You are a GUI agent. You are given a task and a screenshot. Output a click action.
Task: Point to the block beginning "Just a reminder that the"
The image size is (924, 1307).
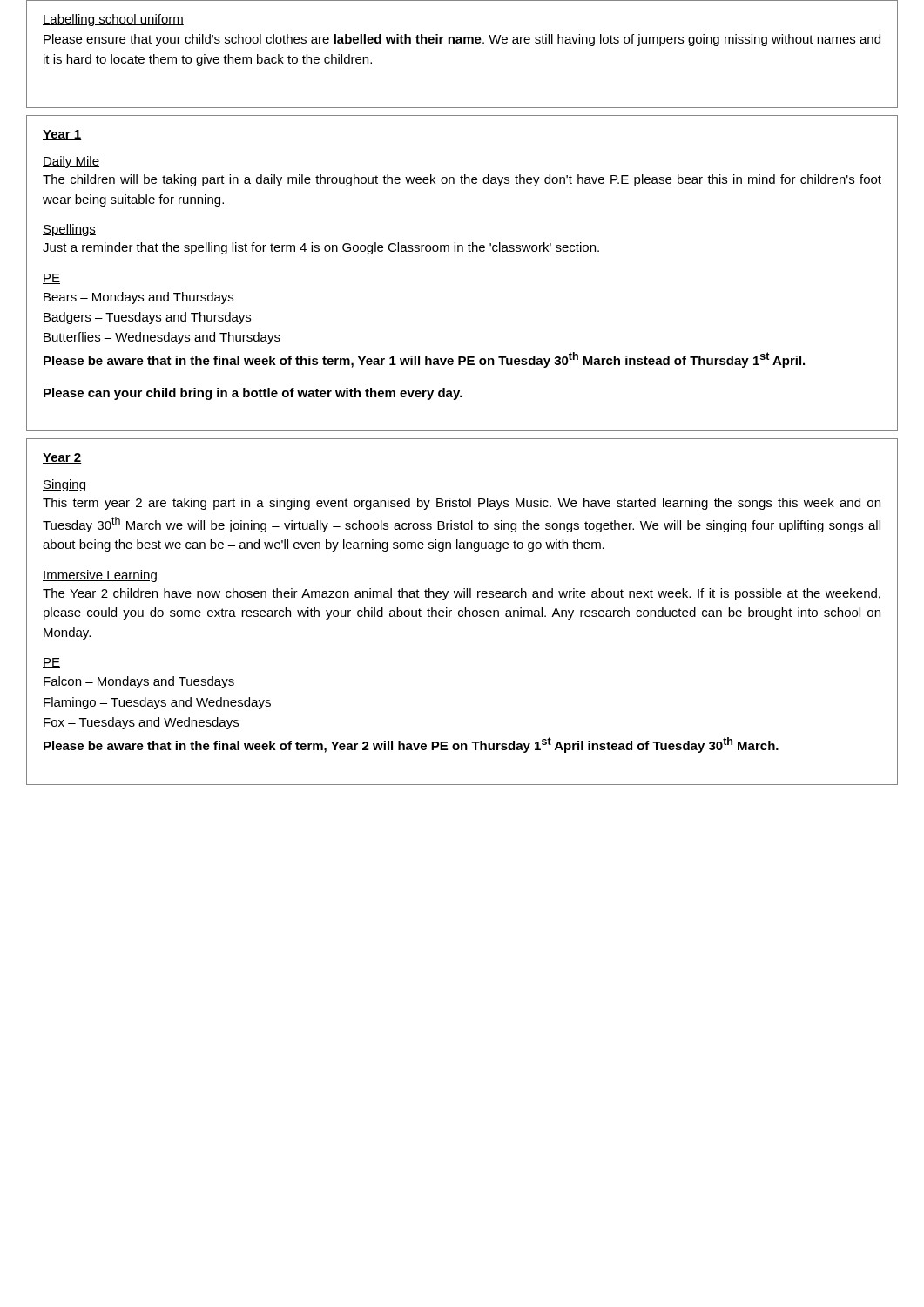pos(462,248)
